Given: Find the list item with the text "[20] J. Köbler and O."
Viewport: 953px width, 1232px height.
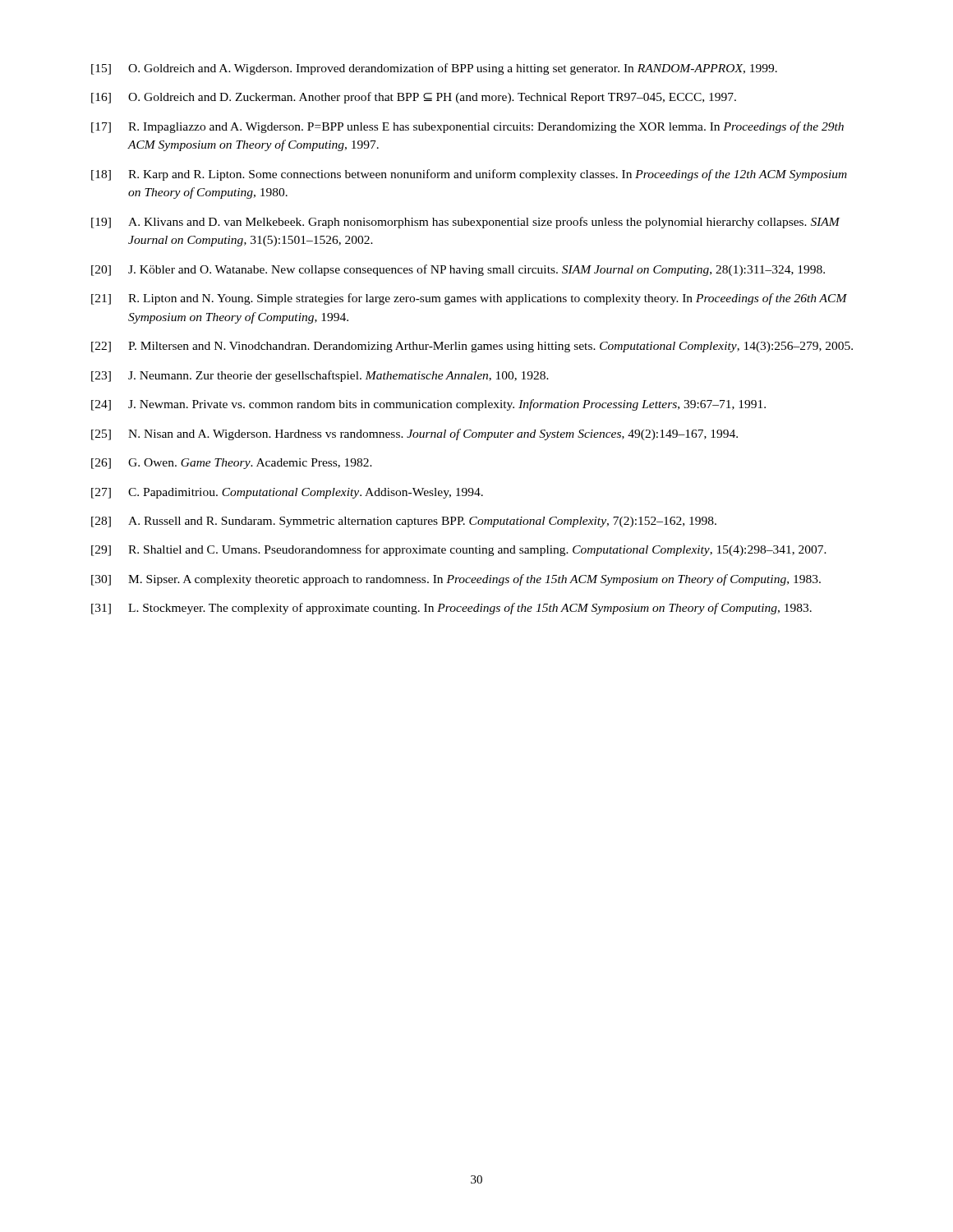Looking at the screenshot, I should [x=476, y=269].
